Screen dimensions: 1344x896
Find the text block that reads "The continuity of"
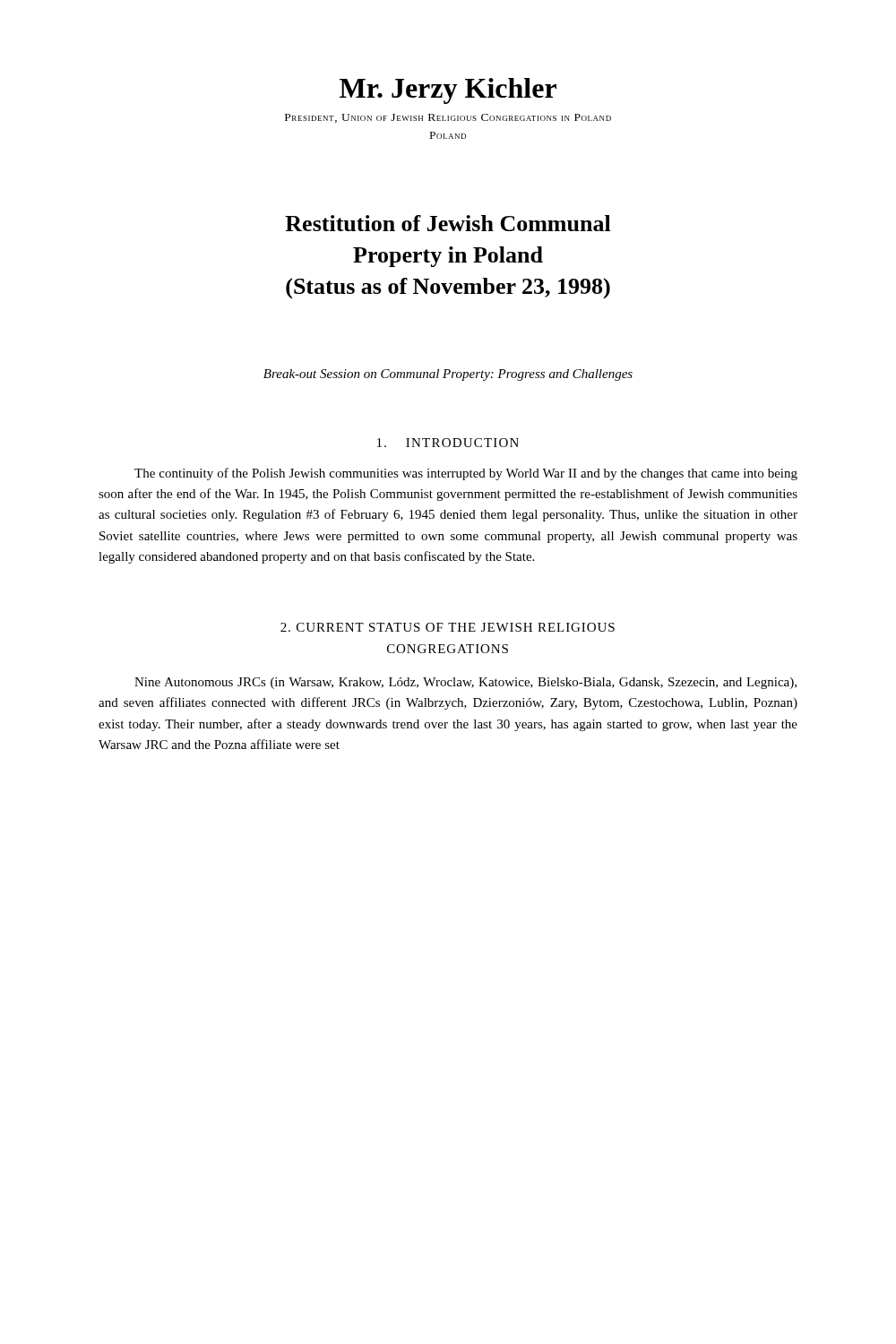pos(448,515)
